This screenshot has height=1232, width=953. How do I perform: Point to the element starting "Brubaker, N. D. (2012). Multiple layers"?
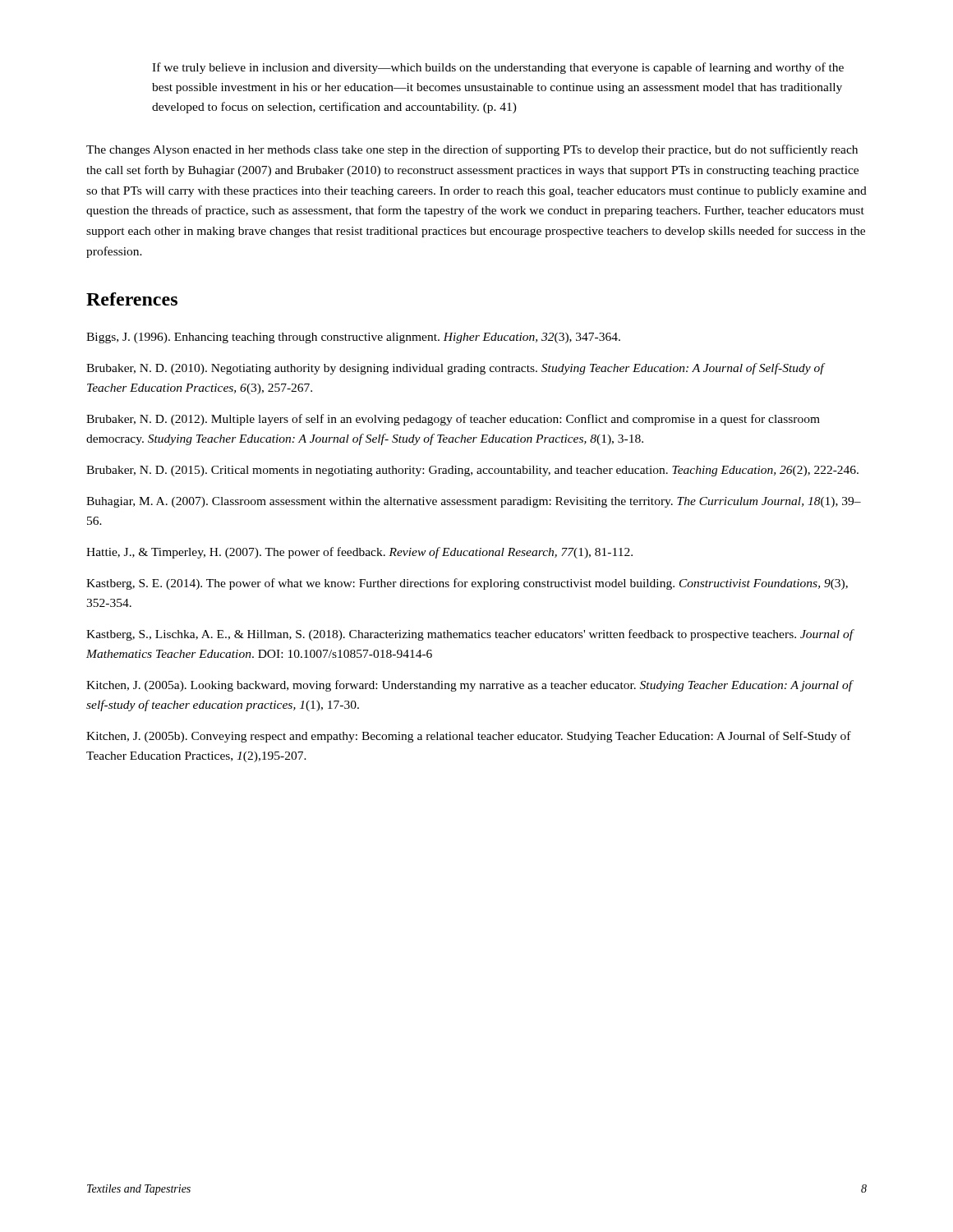coord(453,428)
